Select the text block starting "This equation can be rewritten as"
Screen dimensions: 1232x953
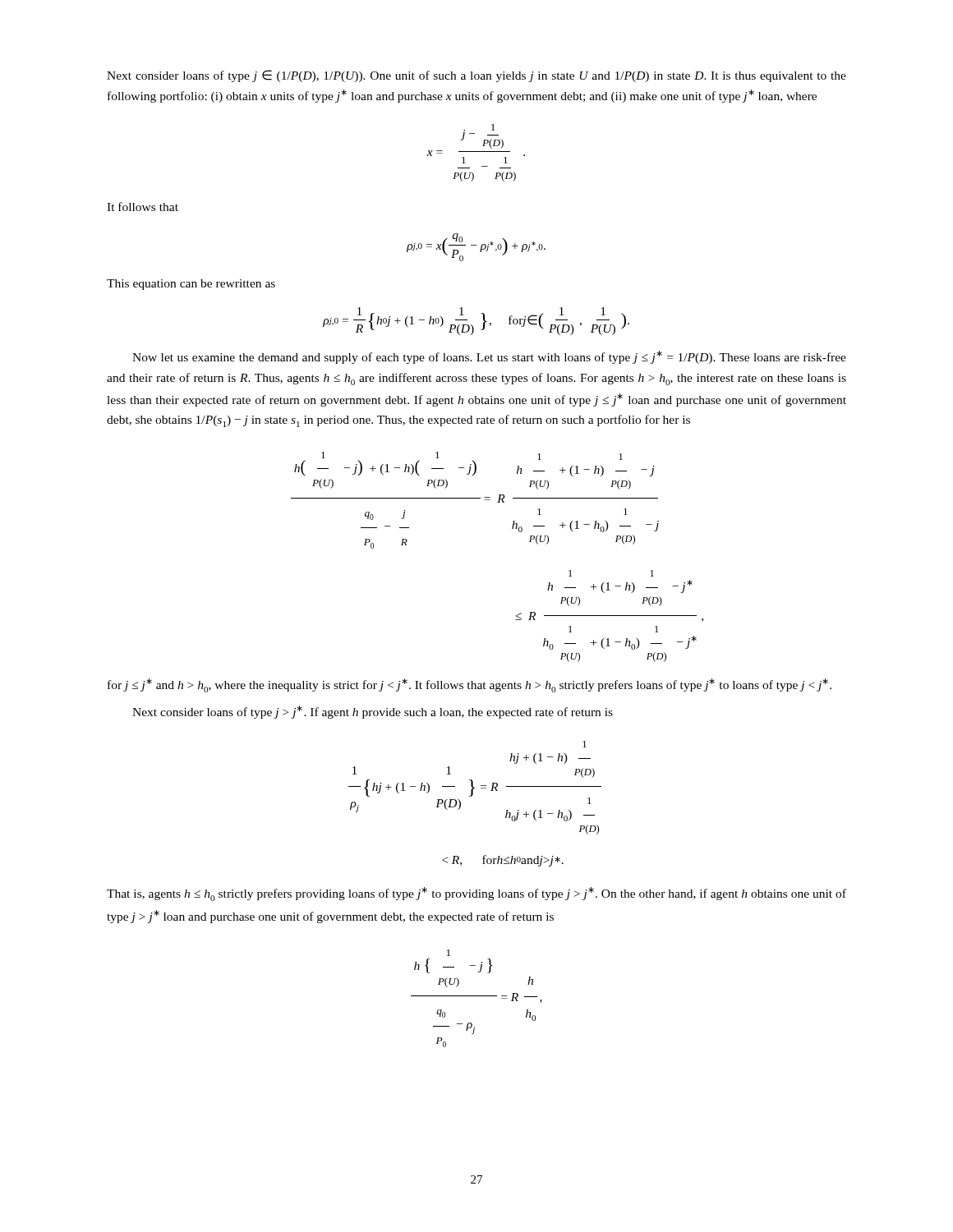(191, 285)
